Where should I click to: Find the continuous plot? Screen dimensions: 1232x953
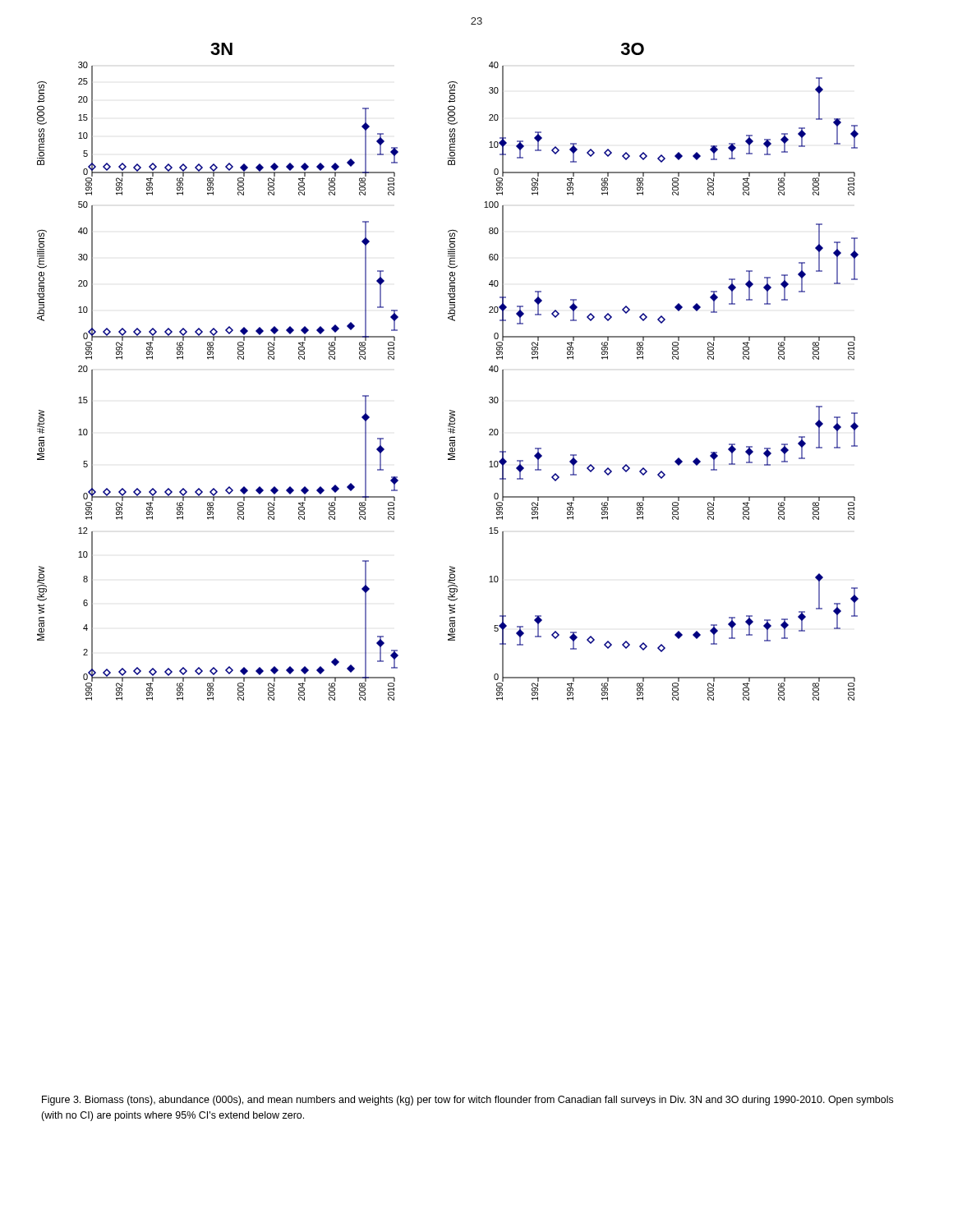pos(476,554)
